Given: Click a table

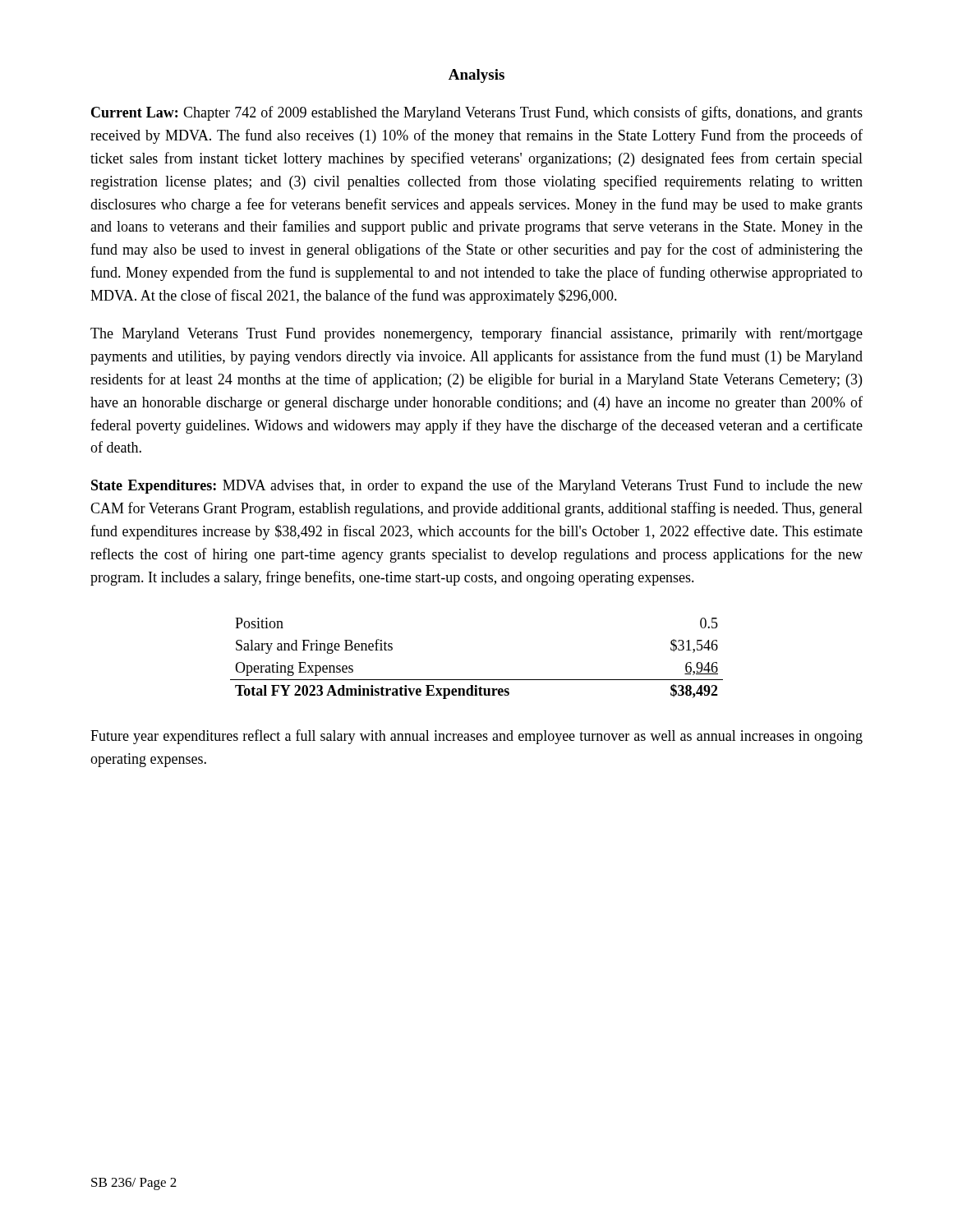Looking at the screenshot, I should point(476,657).
